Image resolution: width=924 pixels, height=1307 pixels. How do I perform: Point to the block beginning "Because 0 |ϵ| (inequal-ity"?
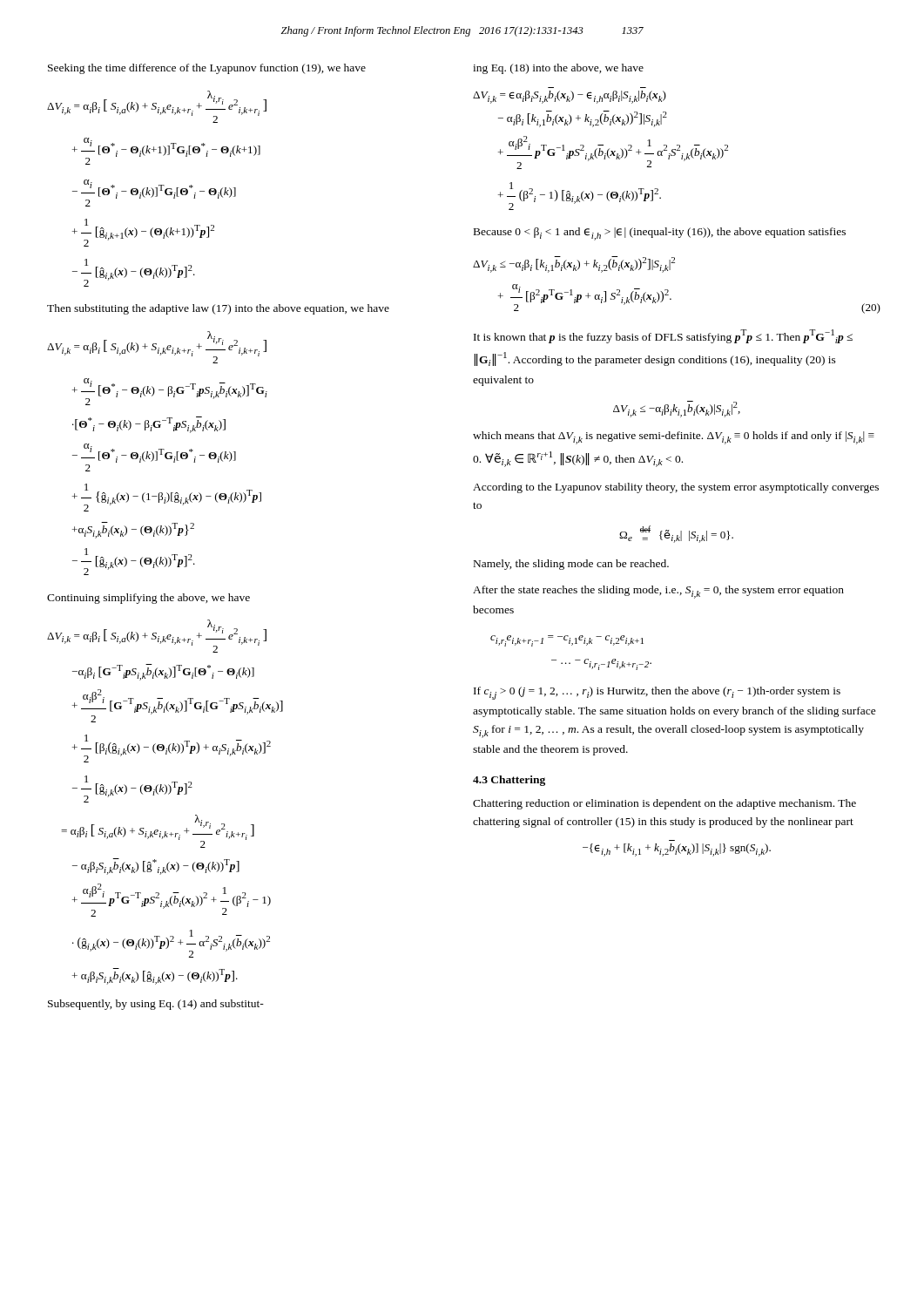tap(659, 233)
